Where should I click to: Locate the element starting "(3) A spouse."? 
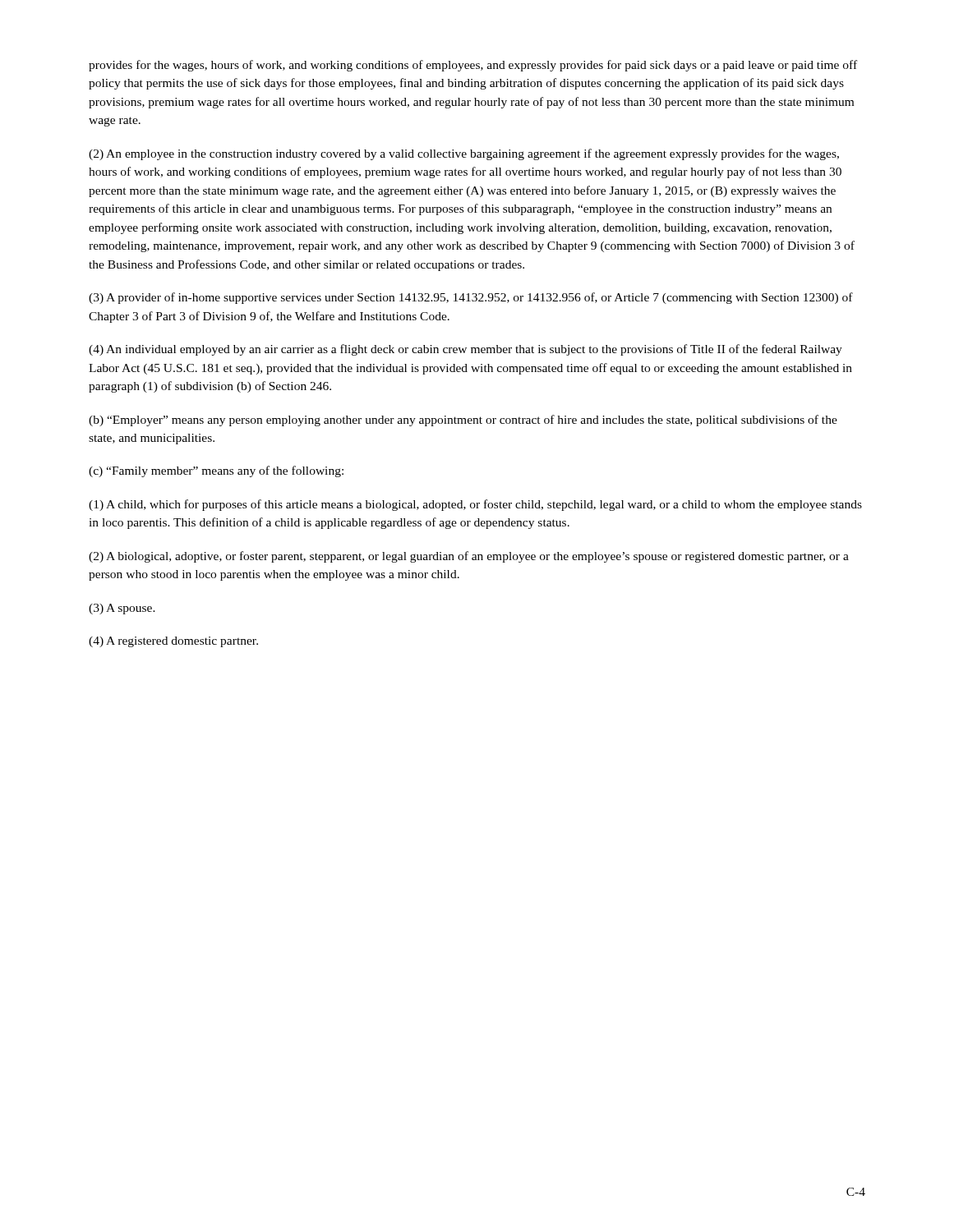(122, 607)
